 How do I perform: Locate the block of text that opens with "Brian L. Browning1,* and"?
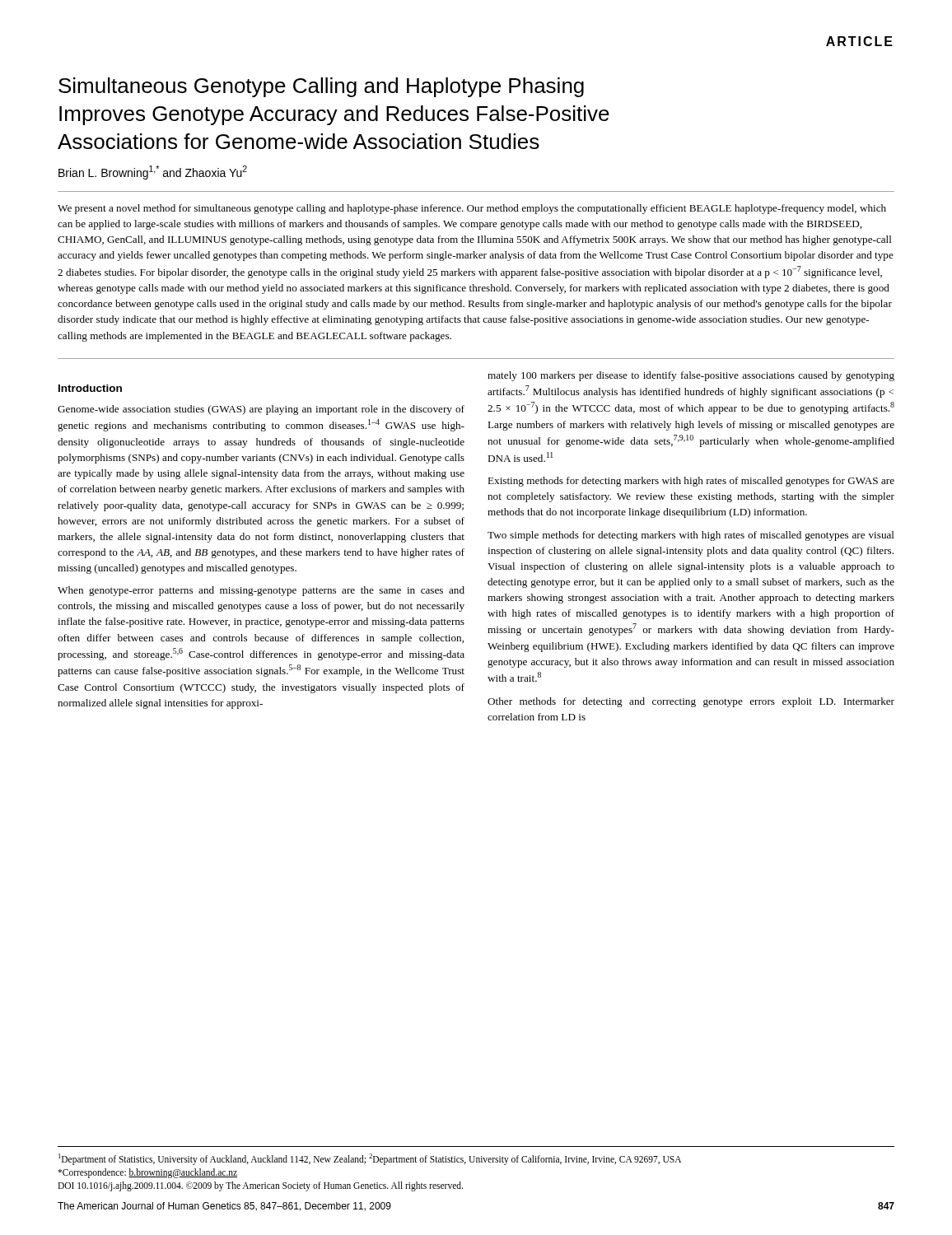152,172
